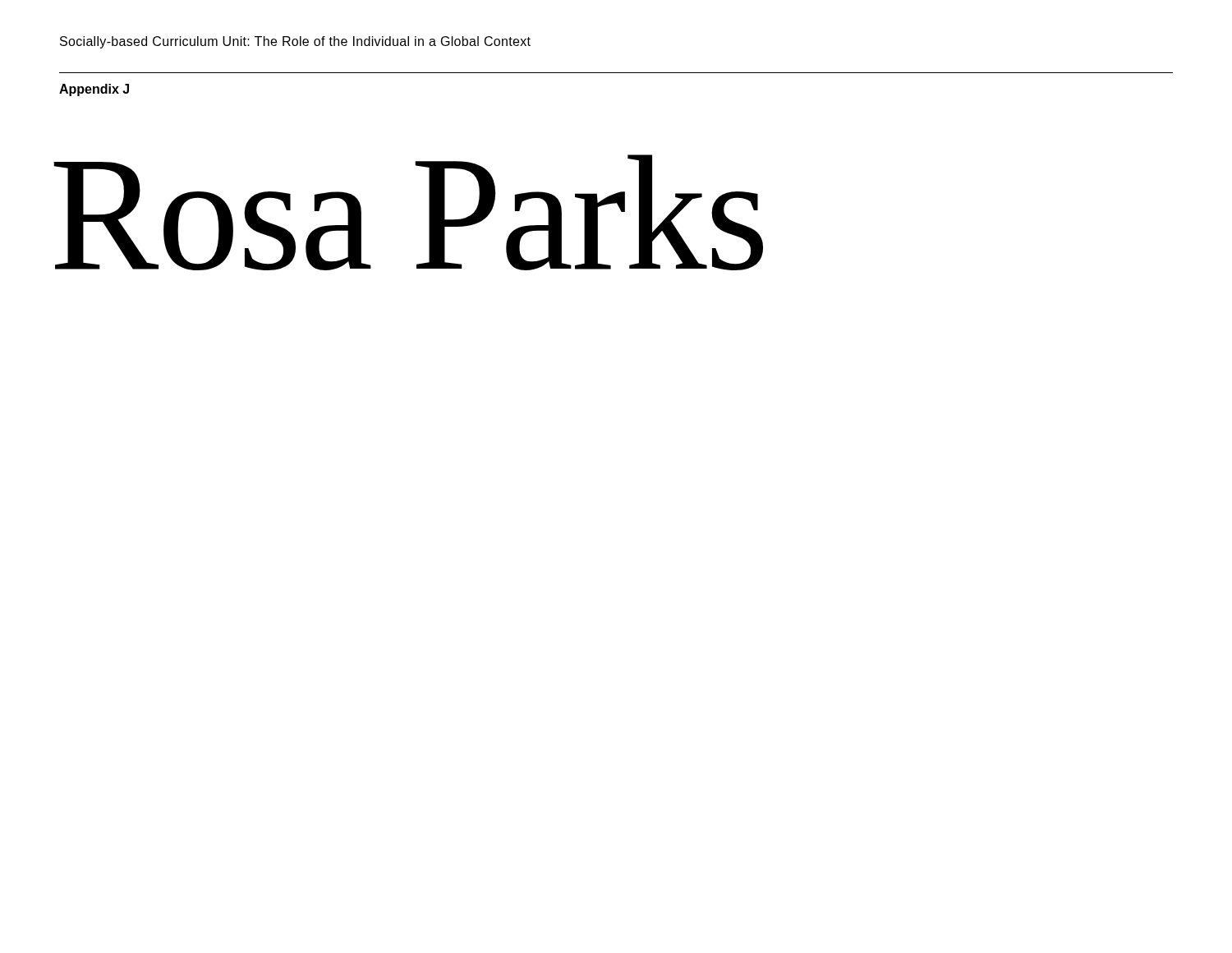Where does it say "Appendix J"?

point(95,89)
